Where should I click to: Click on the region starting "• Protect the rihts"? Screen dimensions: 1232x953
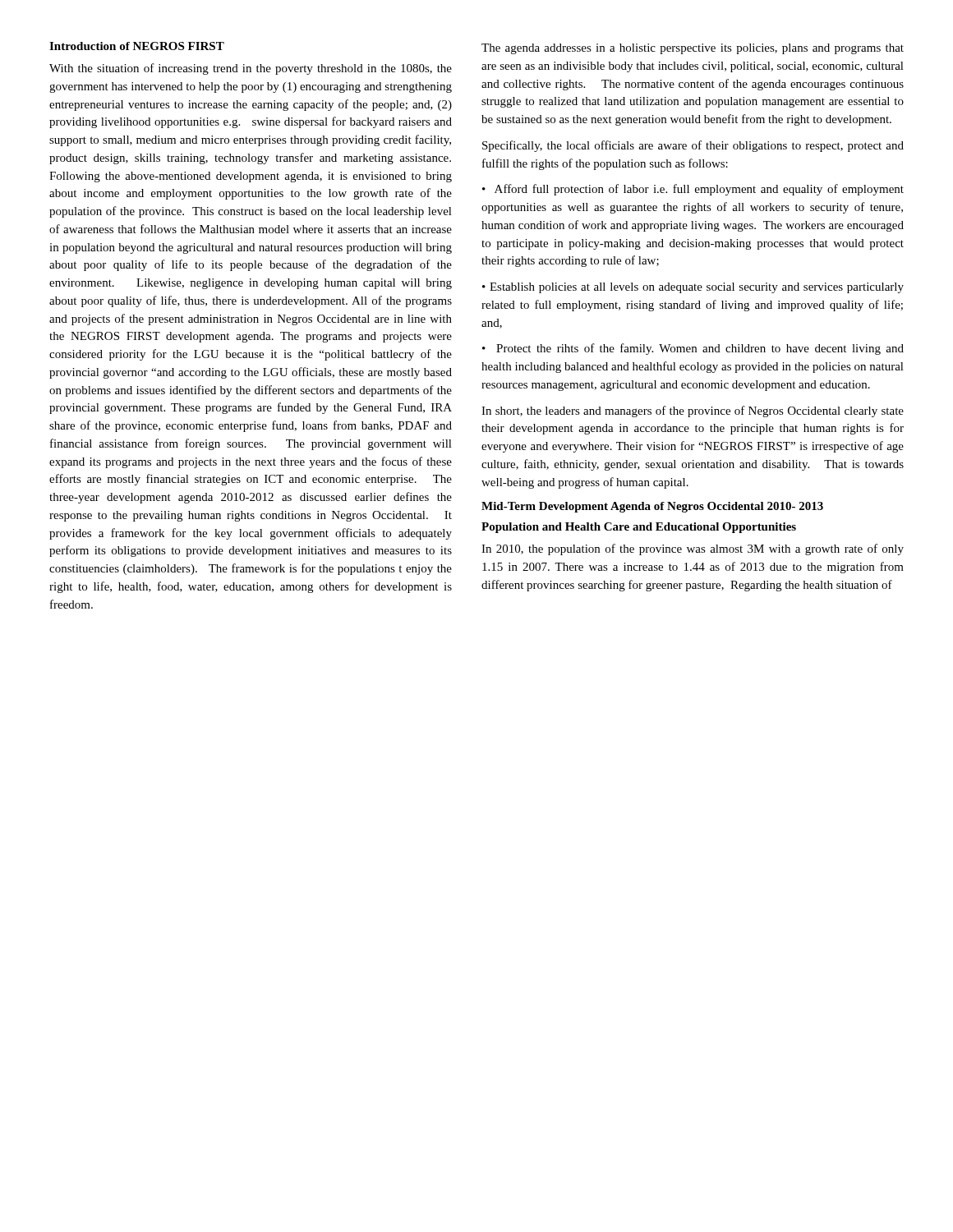point(693,367)
